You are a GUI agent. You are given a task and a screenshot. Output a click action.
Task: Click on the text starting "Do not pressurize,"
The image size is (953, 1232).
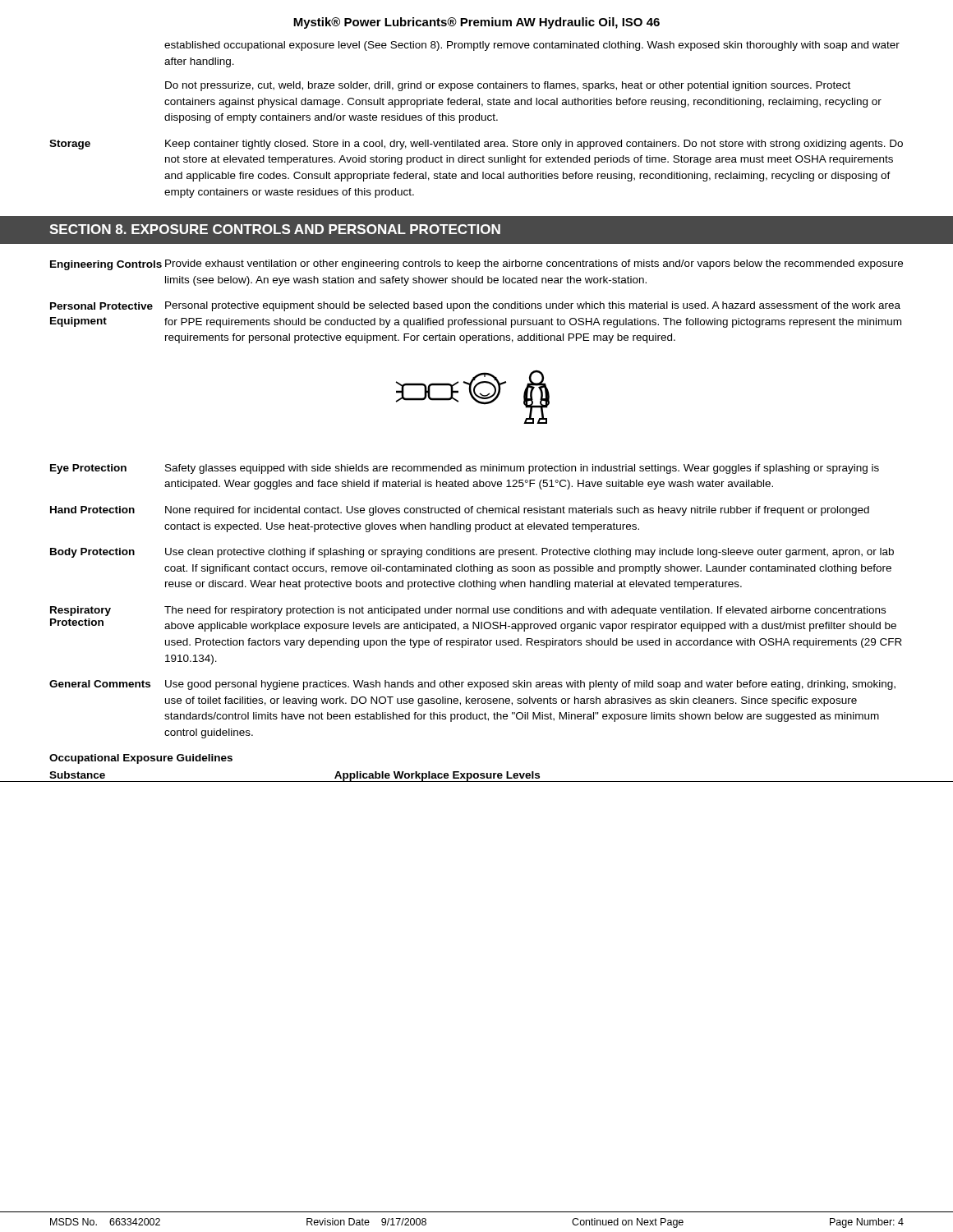pyautogui.click(x=523, y=101)
